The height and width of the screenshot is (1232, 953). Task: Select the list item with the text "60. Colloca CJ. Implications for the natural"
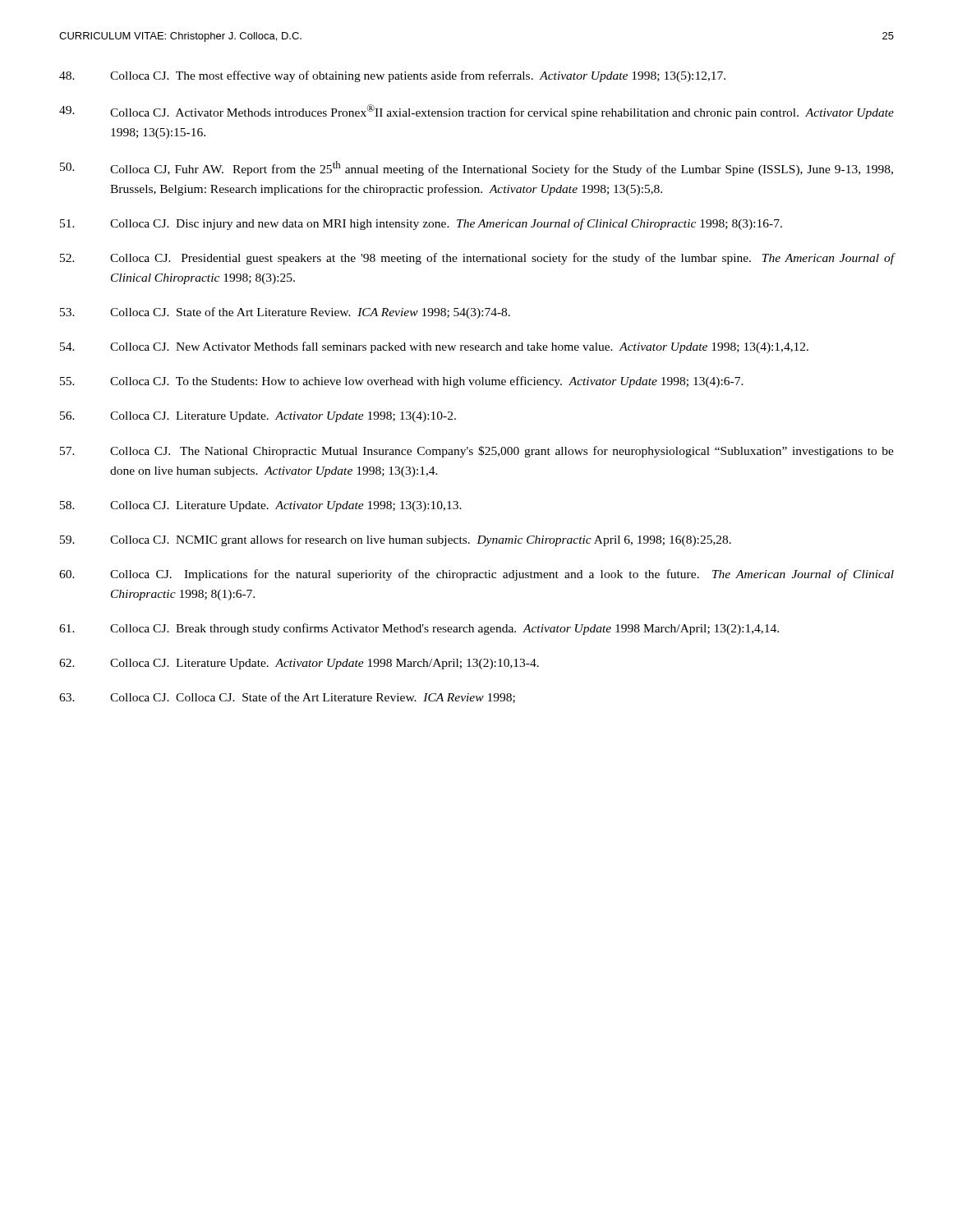476,584
